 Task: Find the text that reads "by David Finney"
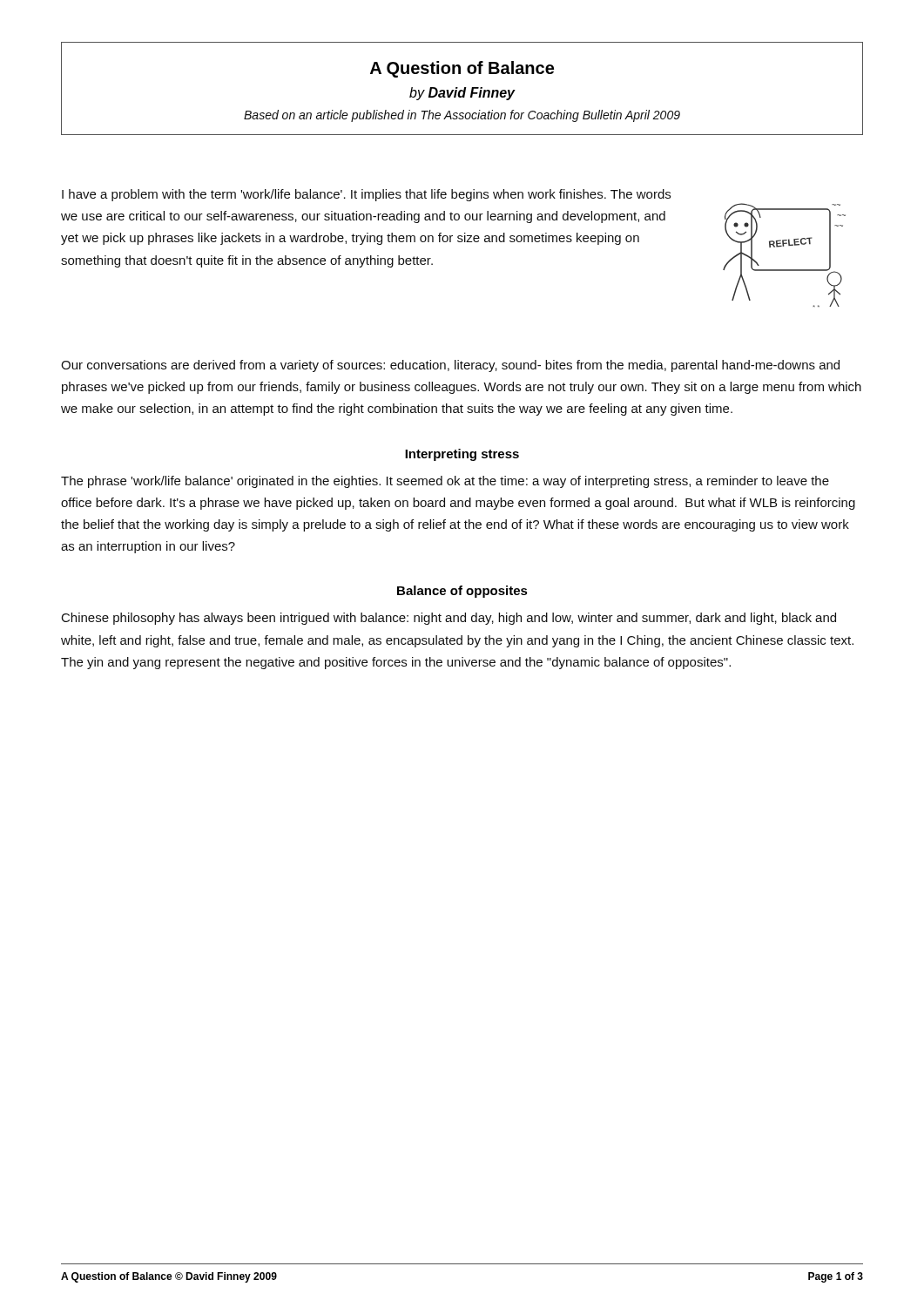462,93
